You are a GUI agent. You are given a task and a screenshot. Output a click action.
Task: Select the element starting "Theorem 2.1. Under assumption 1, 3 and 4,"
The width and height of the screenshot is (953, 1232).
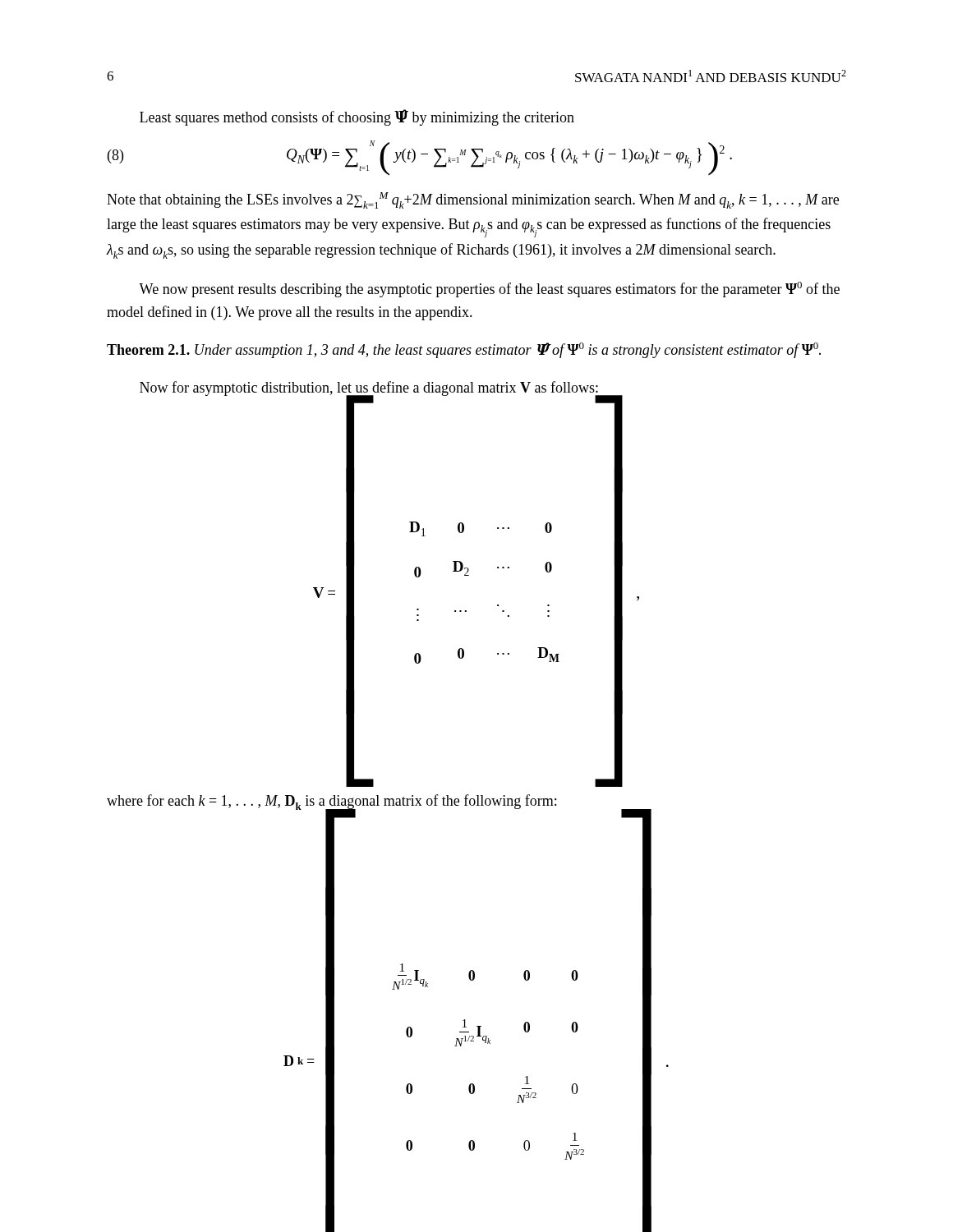point(465,348)
